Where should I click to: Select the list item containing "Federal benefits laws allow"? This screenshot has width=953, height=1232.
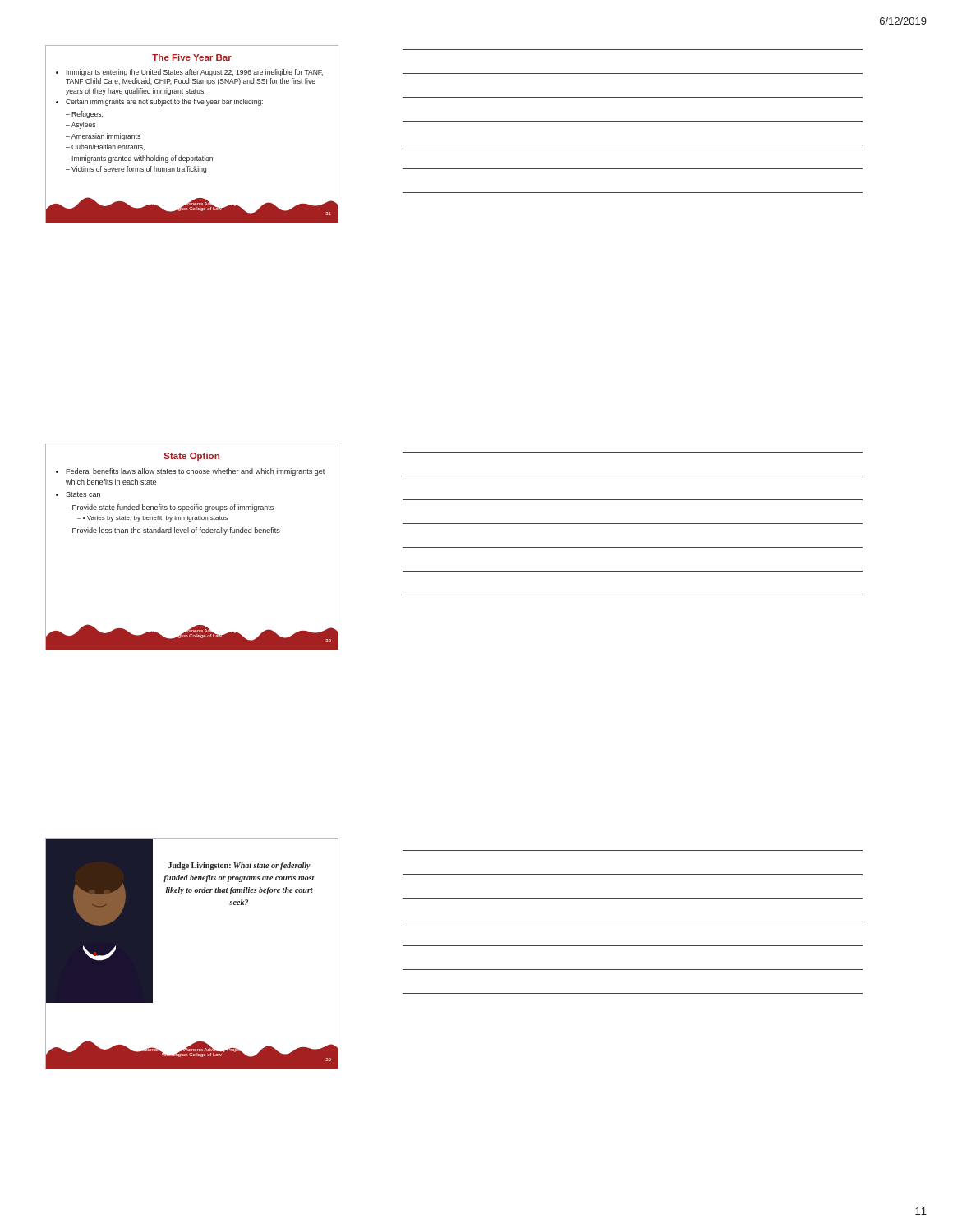[x=195, y=477]
